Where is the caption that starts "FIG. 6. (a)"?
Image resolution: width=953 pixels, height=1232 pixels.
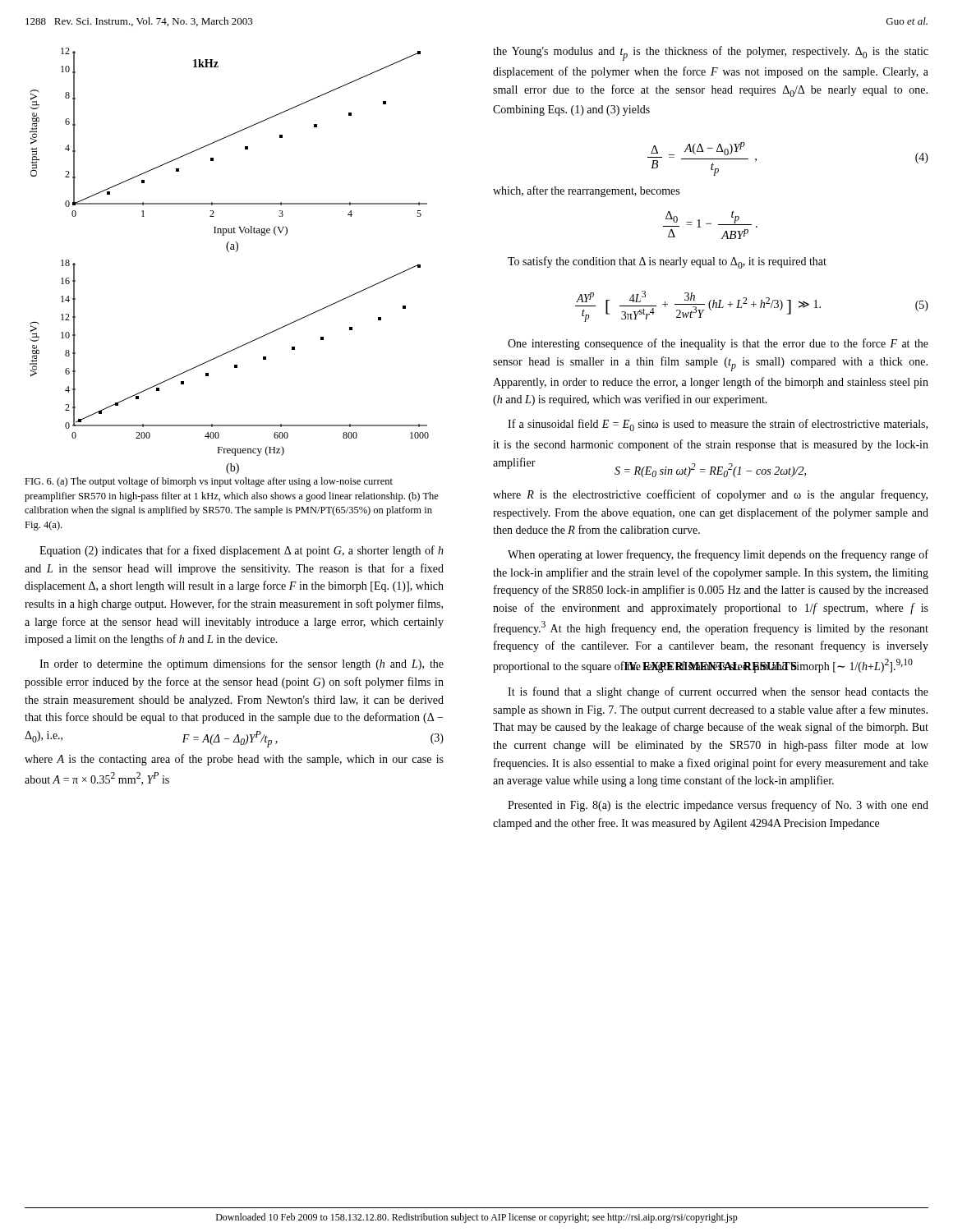pyautogui.click(x=232, y=503)
